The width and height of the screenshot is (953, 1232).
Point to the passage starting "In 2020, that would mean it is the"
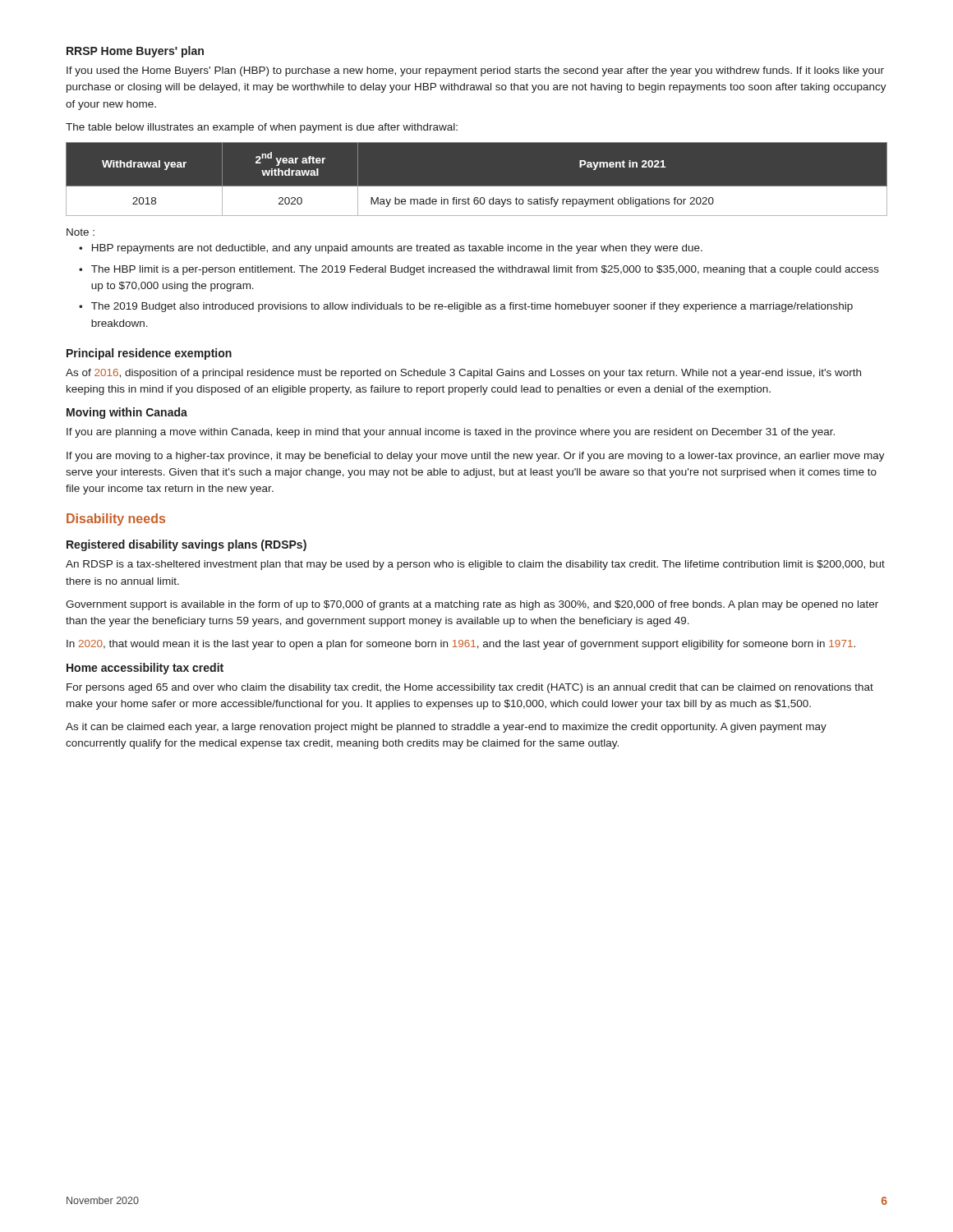461,644
